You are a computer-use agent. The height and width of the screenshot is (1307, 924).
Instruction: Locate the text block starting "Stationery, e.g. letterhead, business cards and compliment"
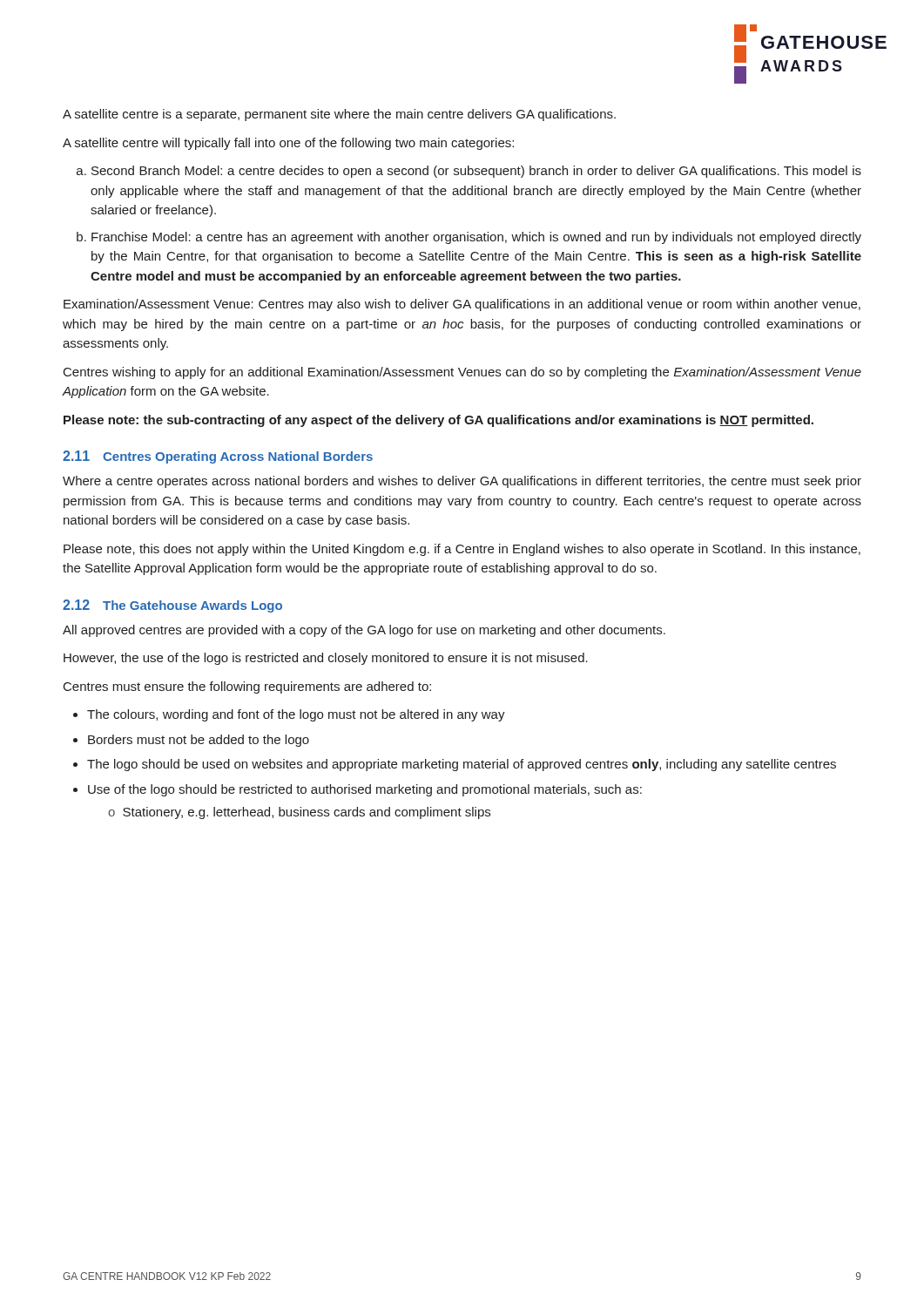(307, 812)
